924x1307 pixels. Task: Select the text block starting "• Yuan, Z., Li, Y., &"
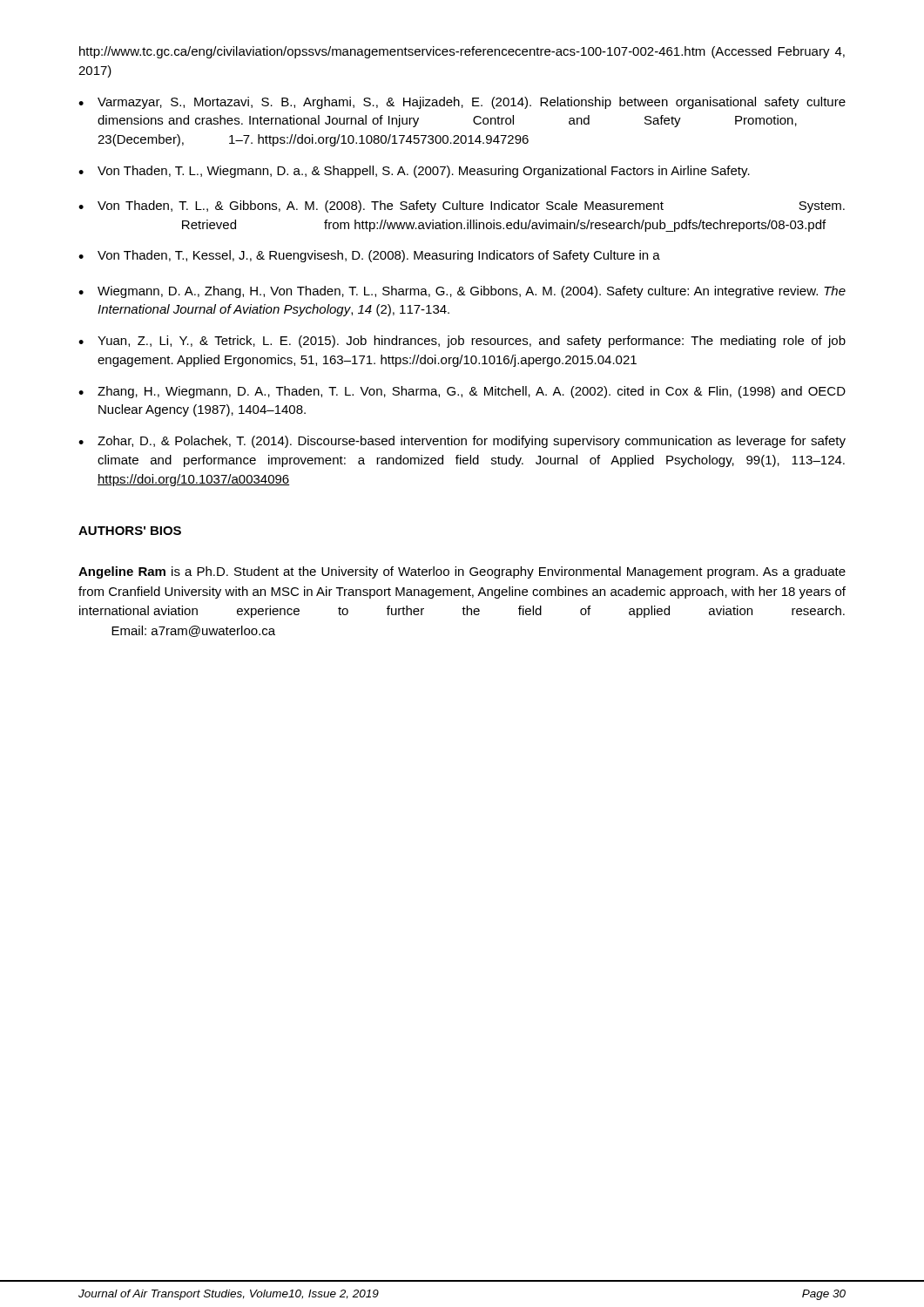pos(462,350)
